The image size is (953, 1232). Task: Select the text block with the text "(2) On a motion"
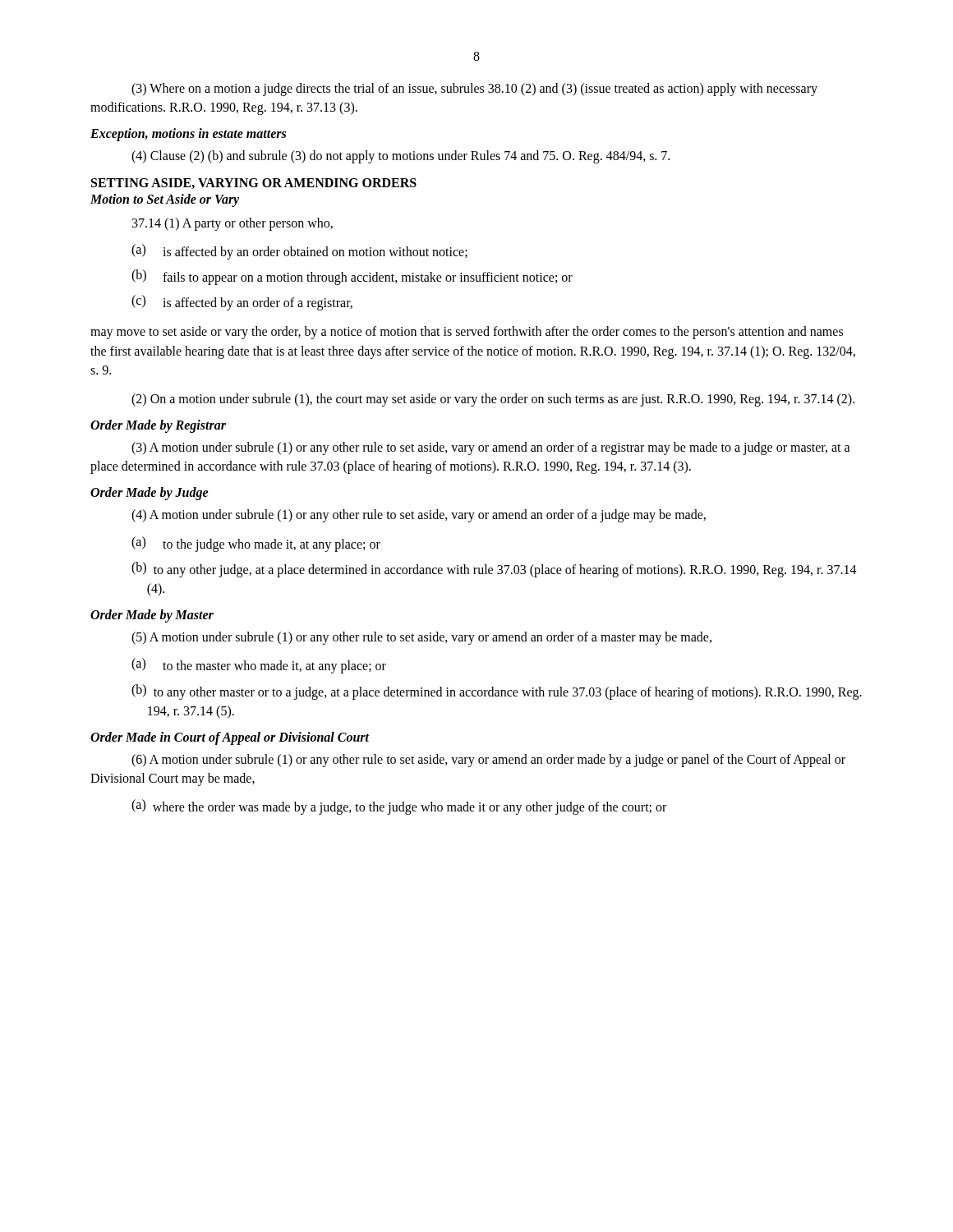476,399
